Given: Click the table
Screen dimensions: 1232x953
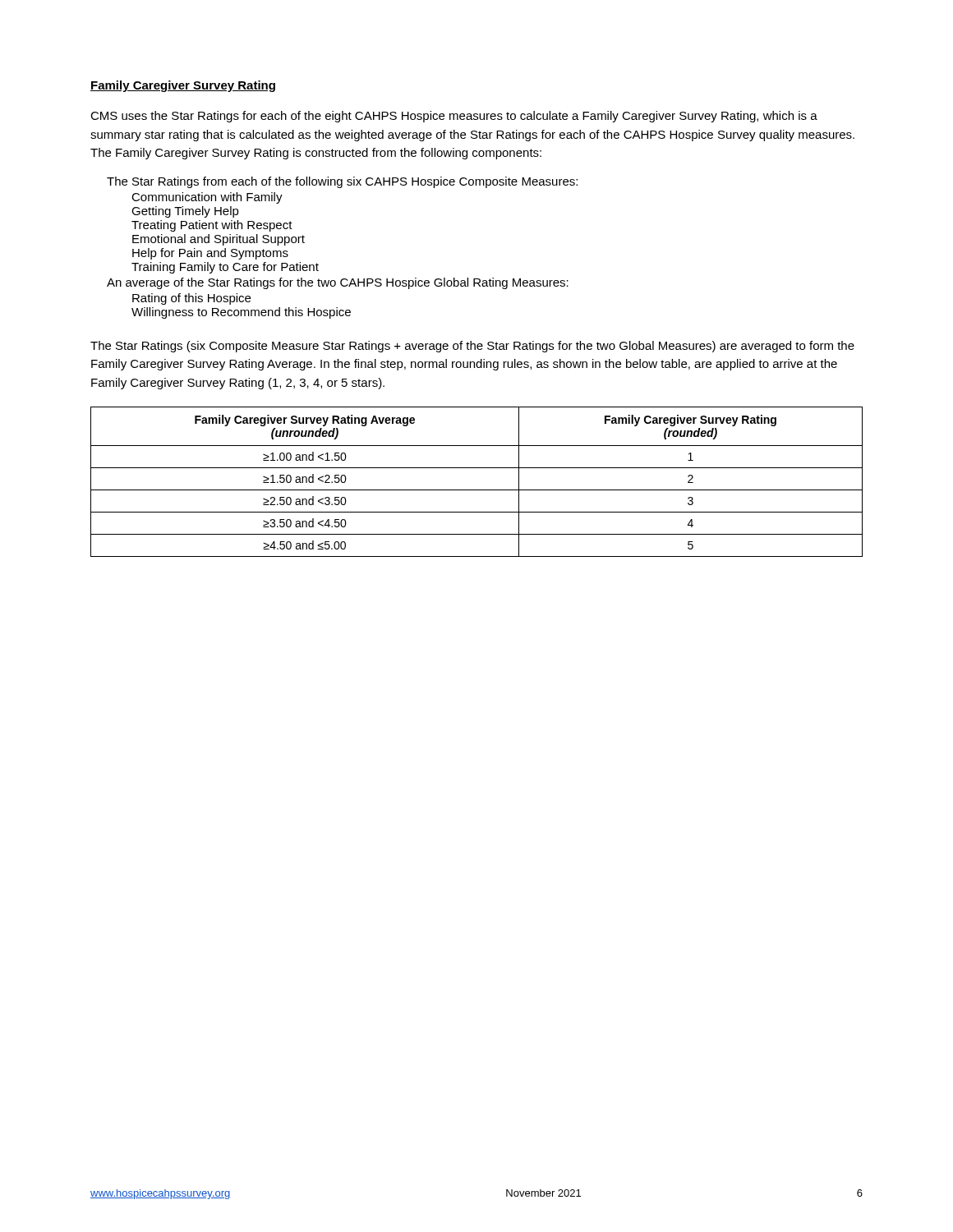Looking at the screenshot, I should click(476, 482).
